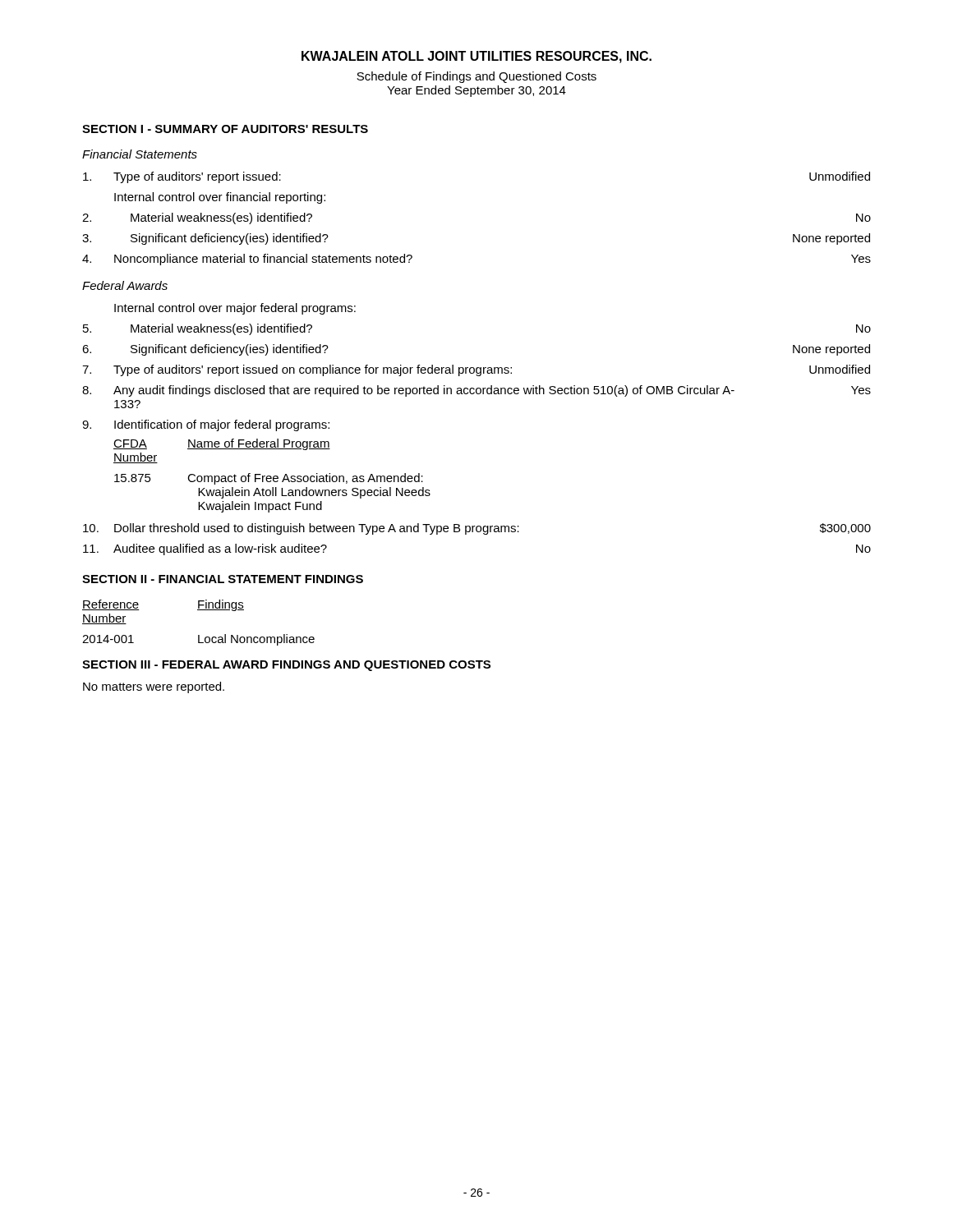The image size is (953, 1232).
Task: Locate the region starting "3. Significant deficiency(ies)"
Action: click(228, 238)
